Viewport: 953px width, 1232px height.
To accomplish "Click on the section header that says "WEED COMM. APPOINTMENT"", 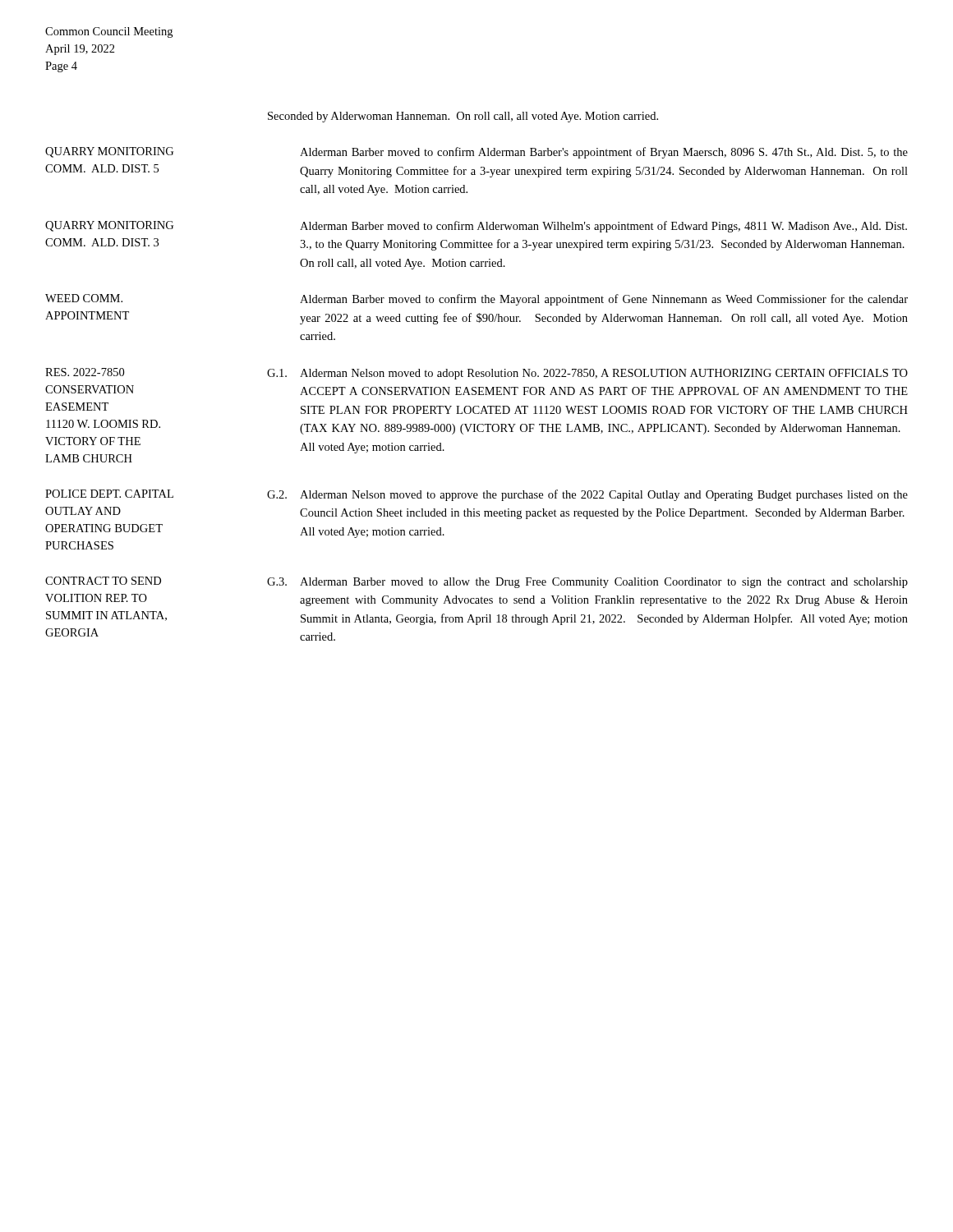I will tap(87, 307).
